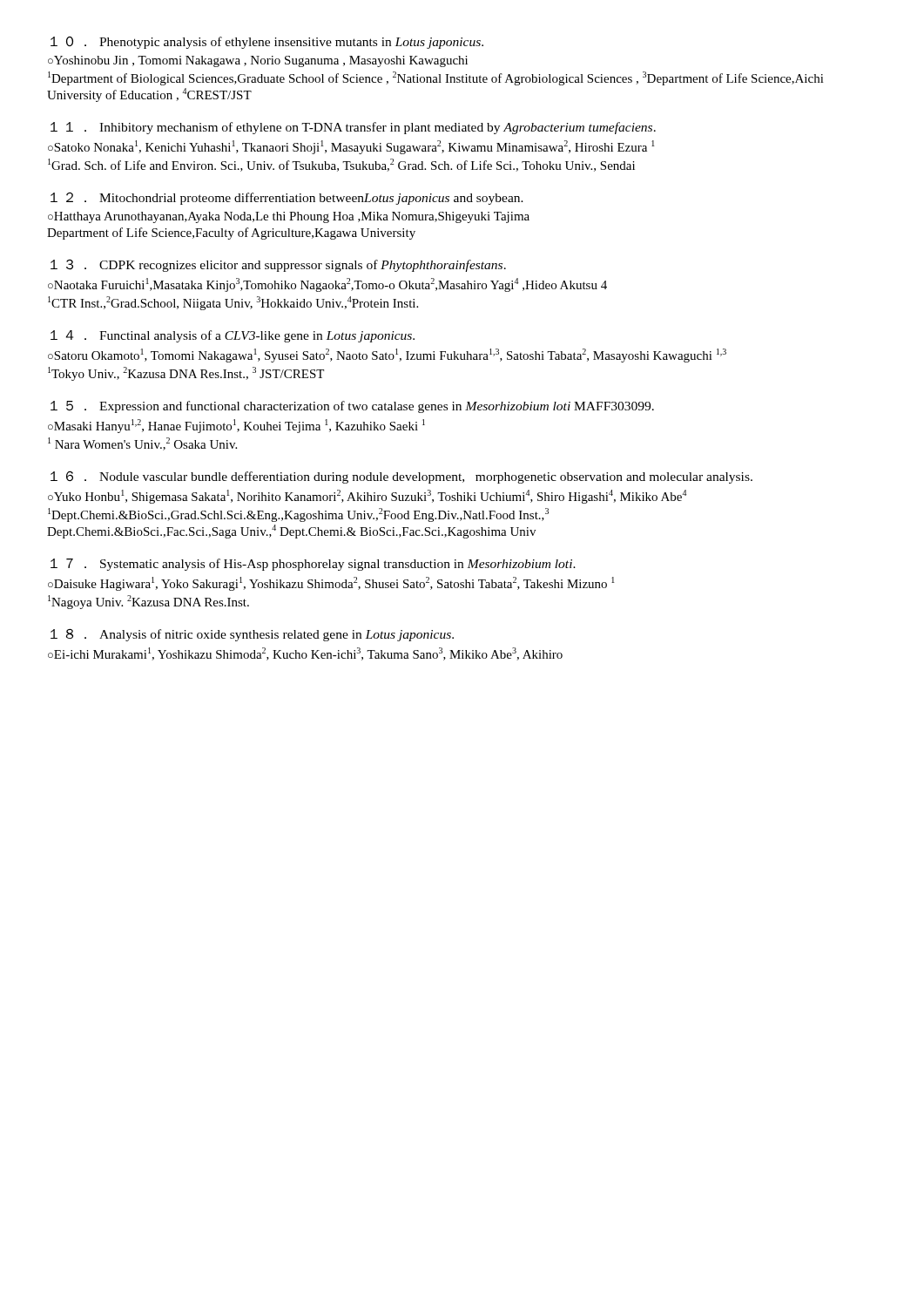
Task: Navigate to the text block starting "１６．Nodule vascular bundle defferentiation during nodule"
Action: [x=462, y=504]
